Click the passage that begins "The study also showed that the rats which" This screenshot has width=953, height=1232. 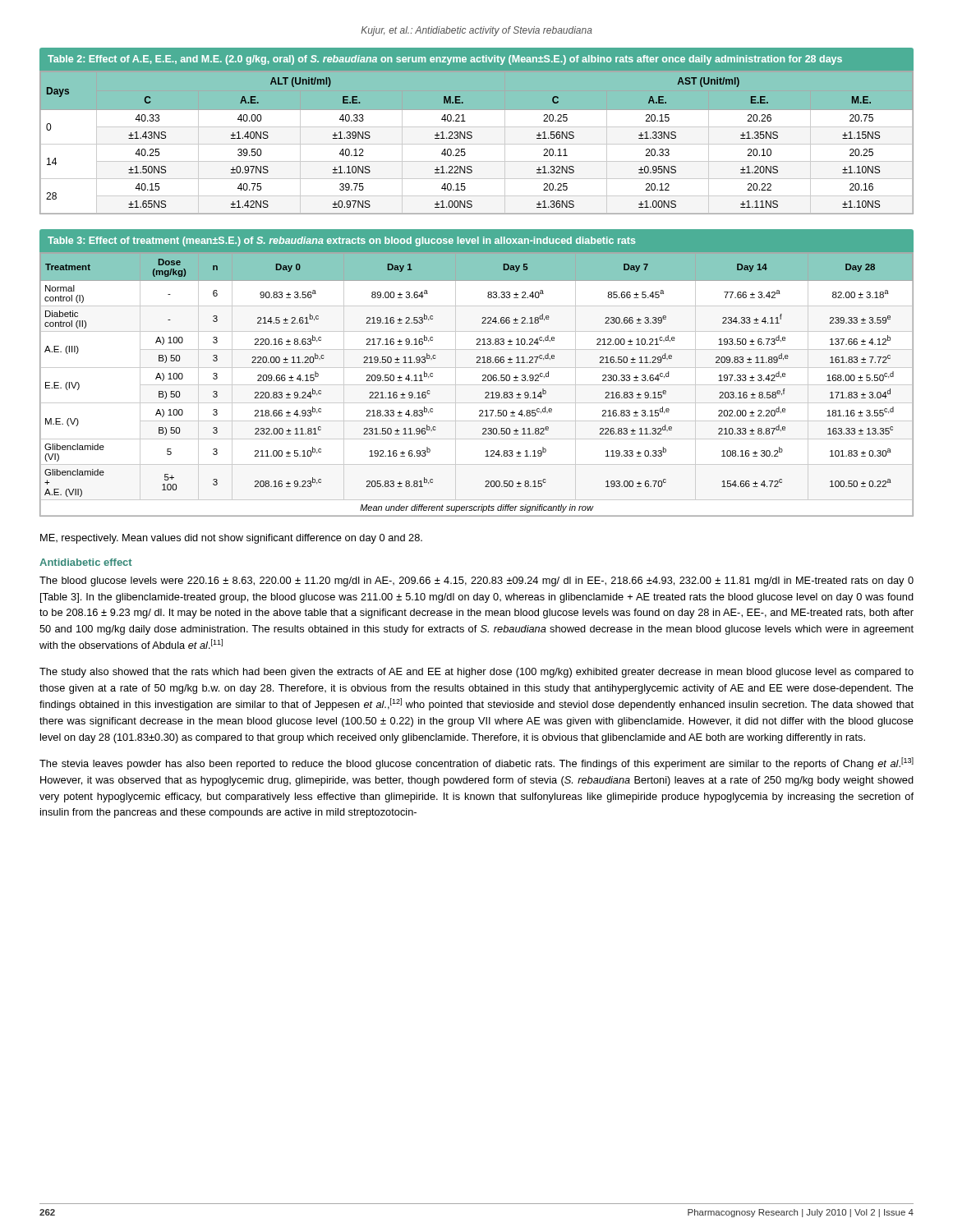(x=476, y=704)
